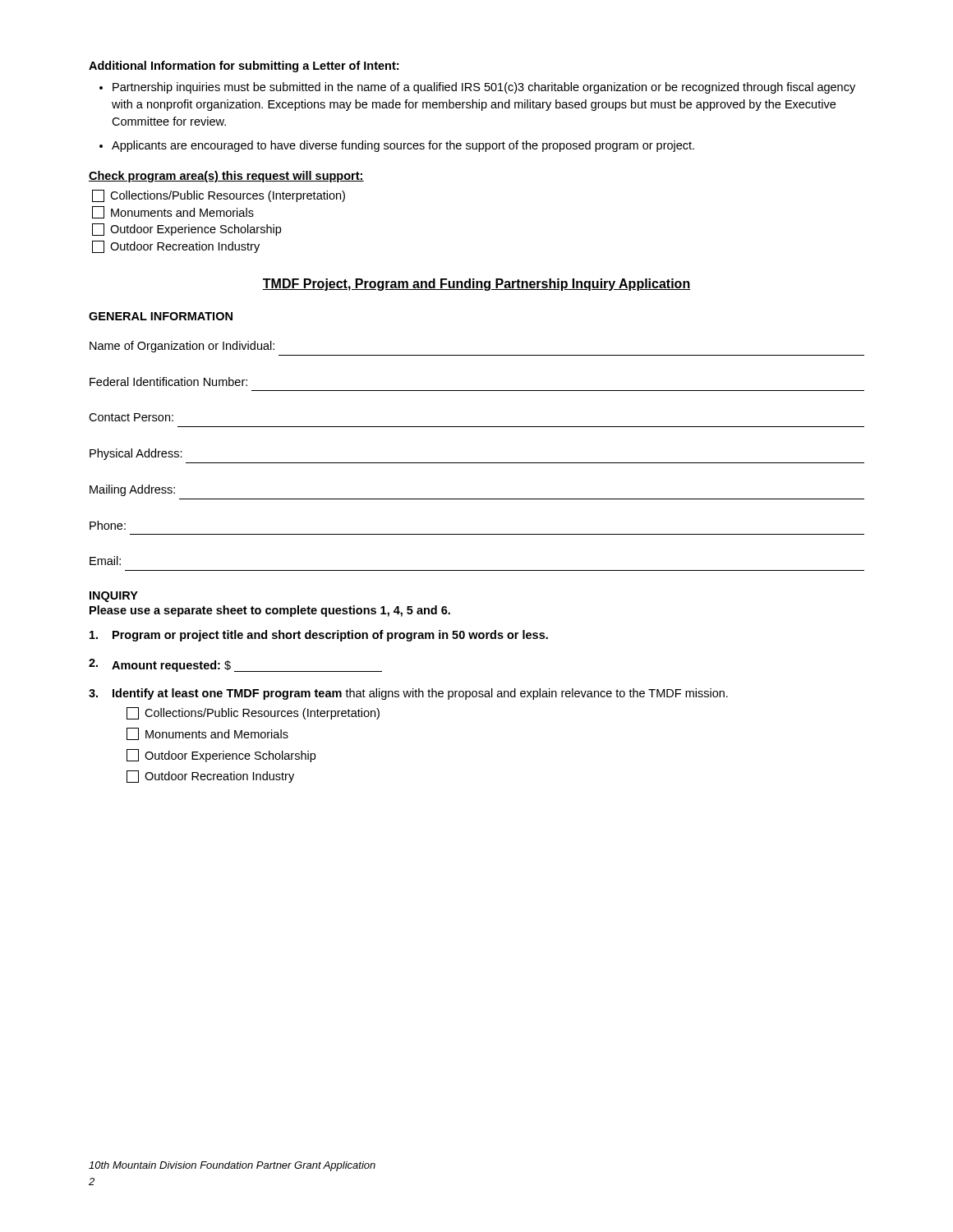
Task: Find the element starting "Contact Person:"
Action: click(x=476, y=418)
